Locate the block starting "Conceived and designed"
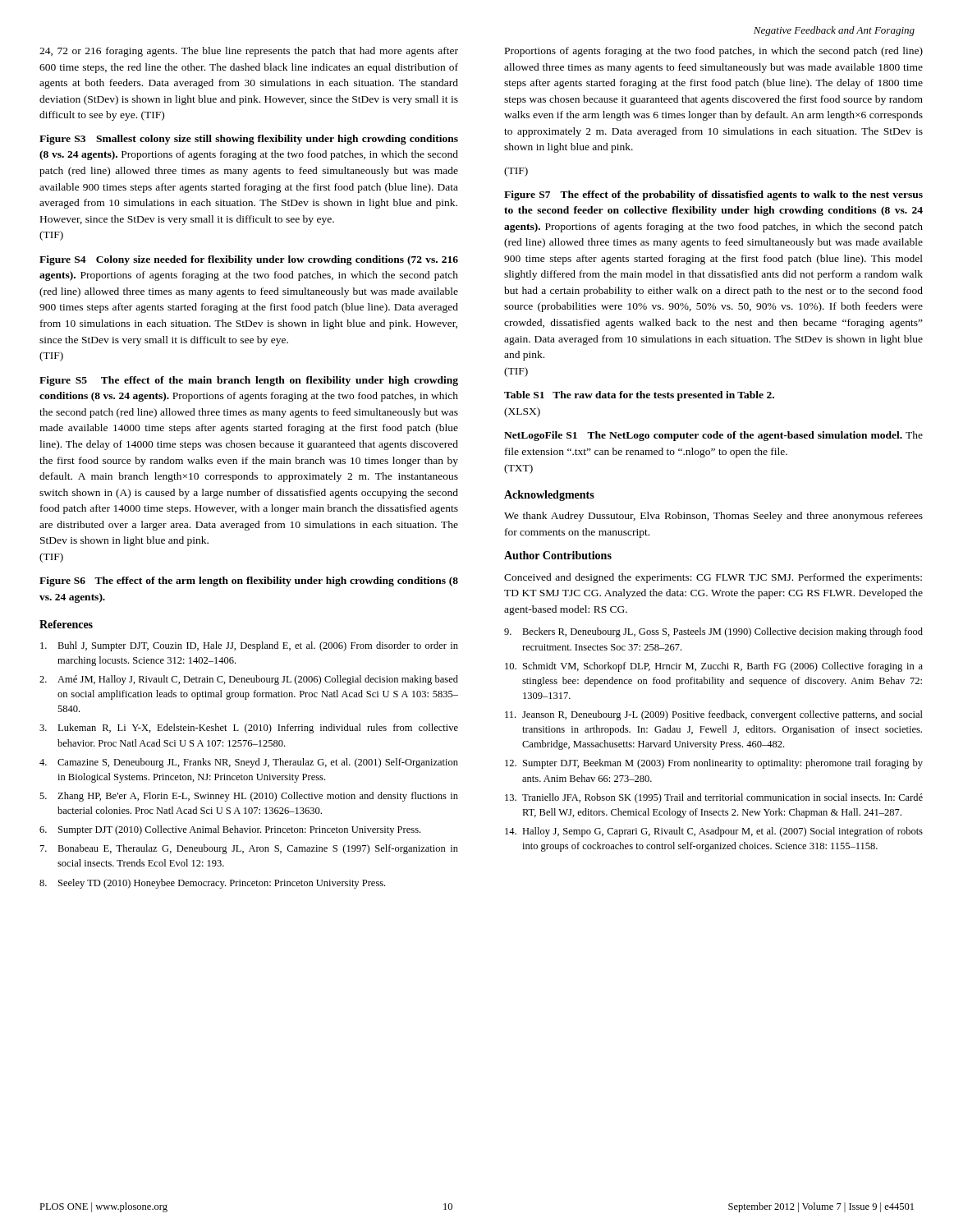954x1232 pixels. pos(713,593)
